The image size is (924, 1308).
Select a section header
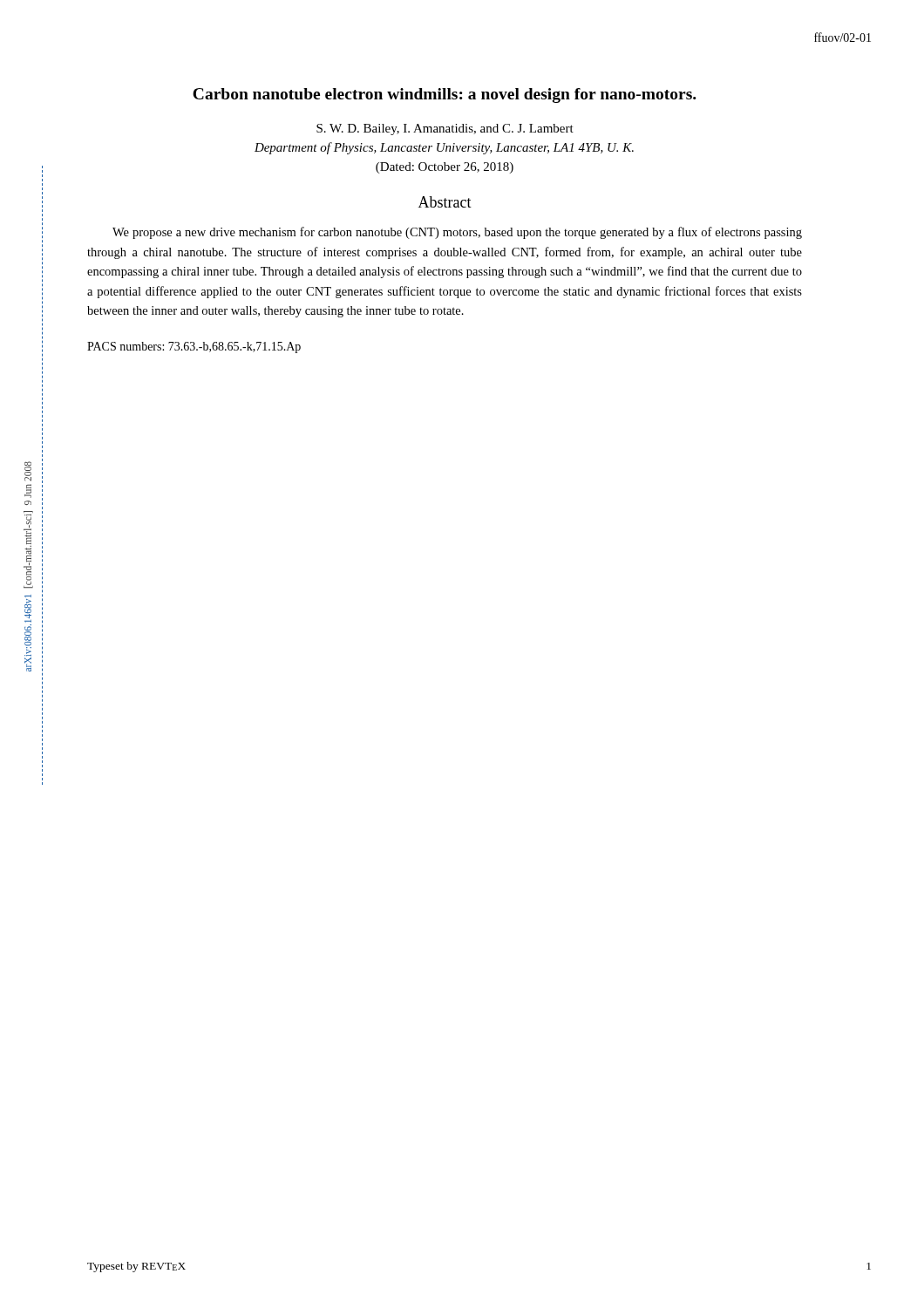(x=445, y=203)
